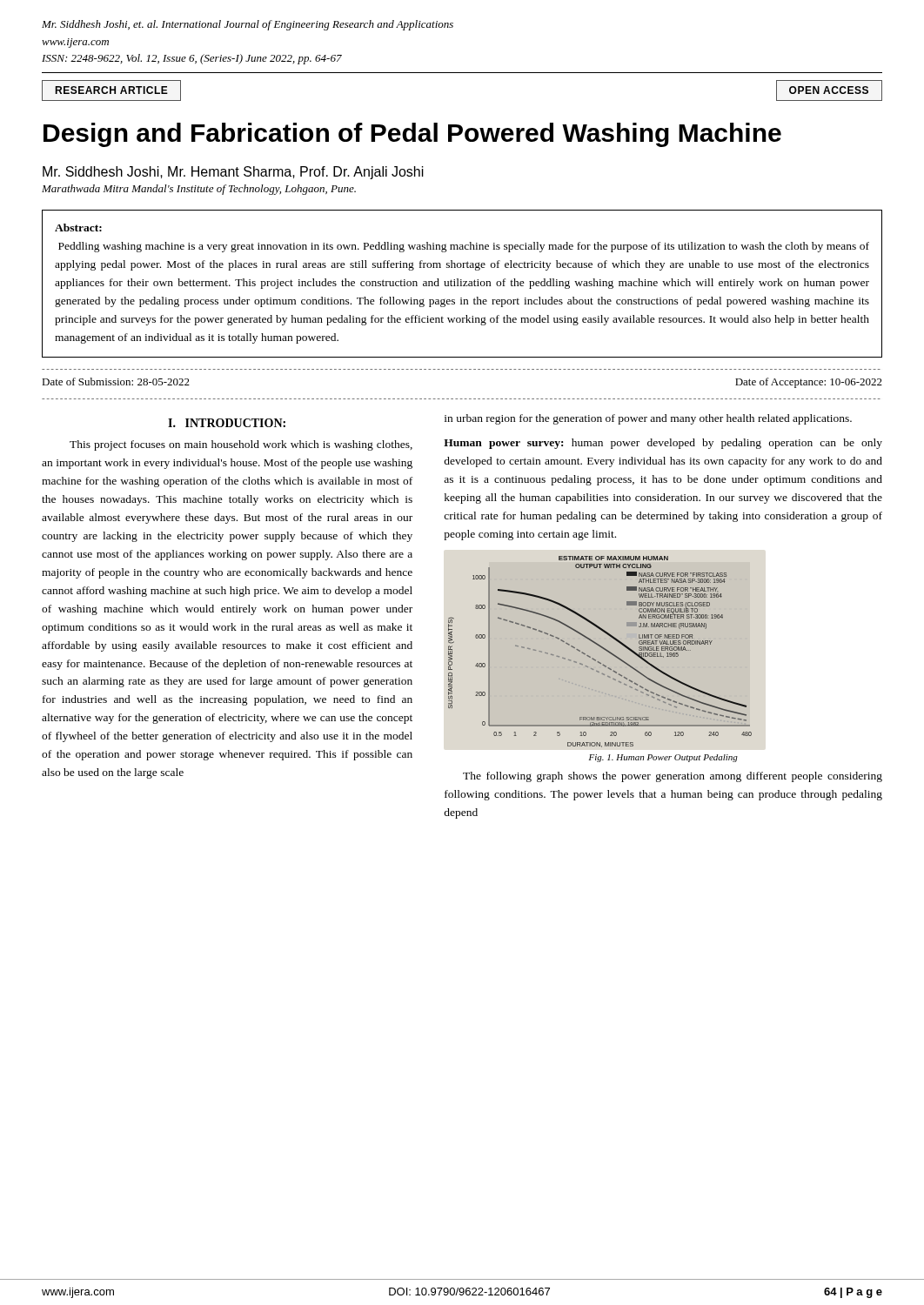Select the passage starting "in urban region for the generation of power"
Screen dimensions: 1305x924
tap(648, 418)
